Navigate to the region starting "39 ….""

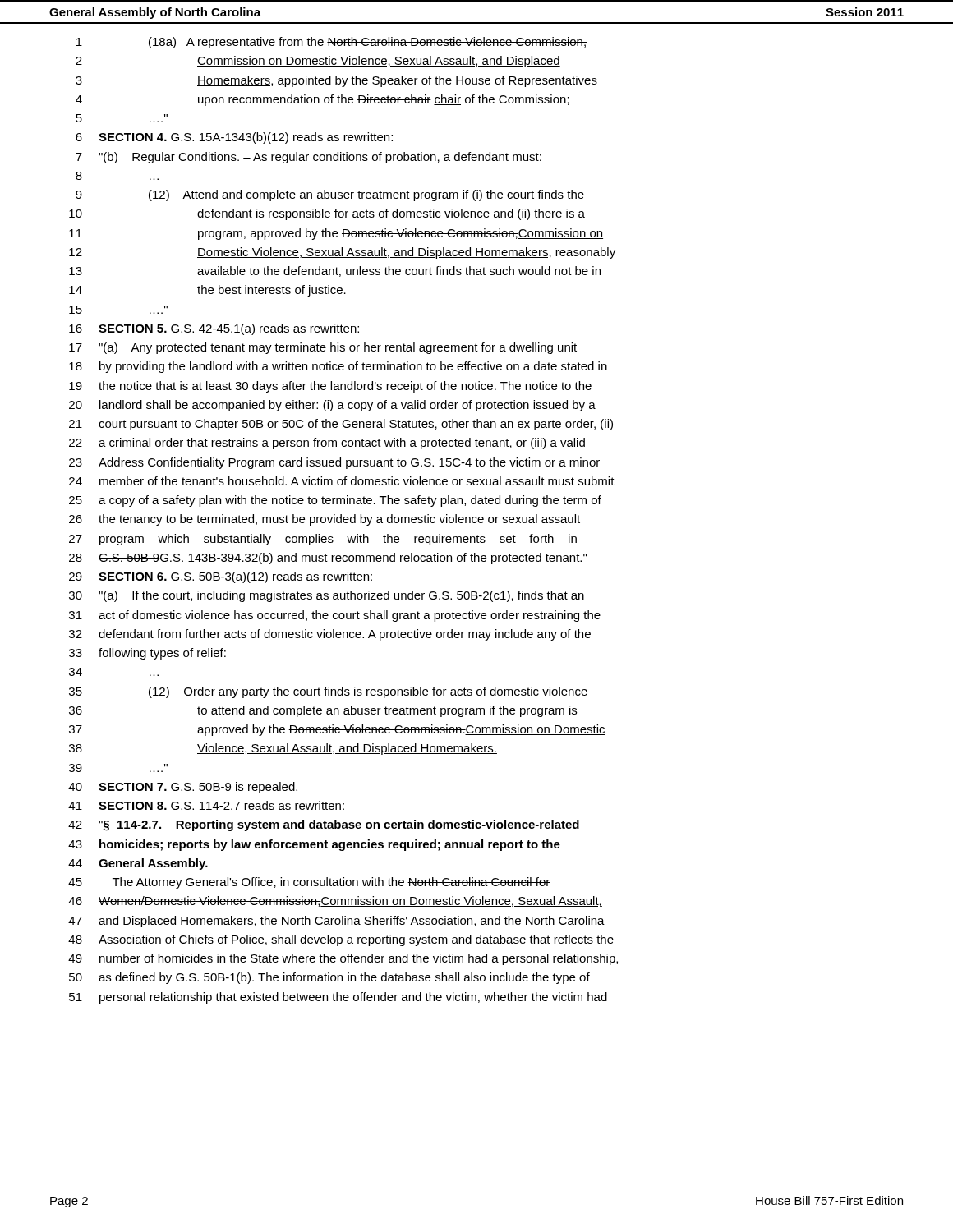click(x=78, y=768)
